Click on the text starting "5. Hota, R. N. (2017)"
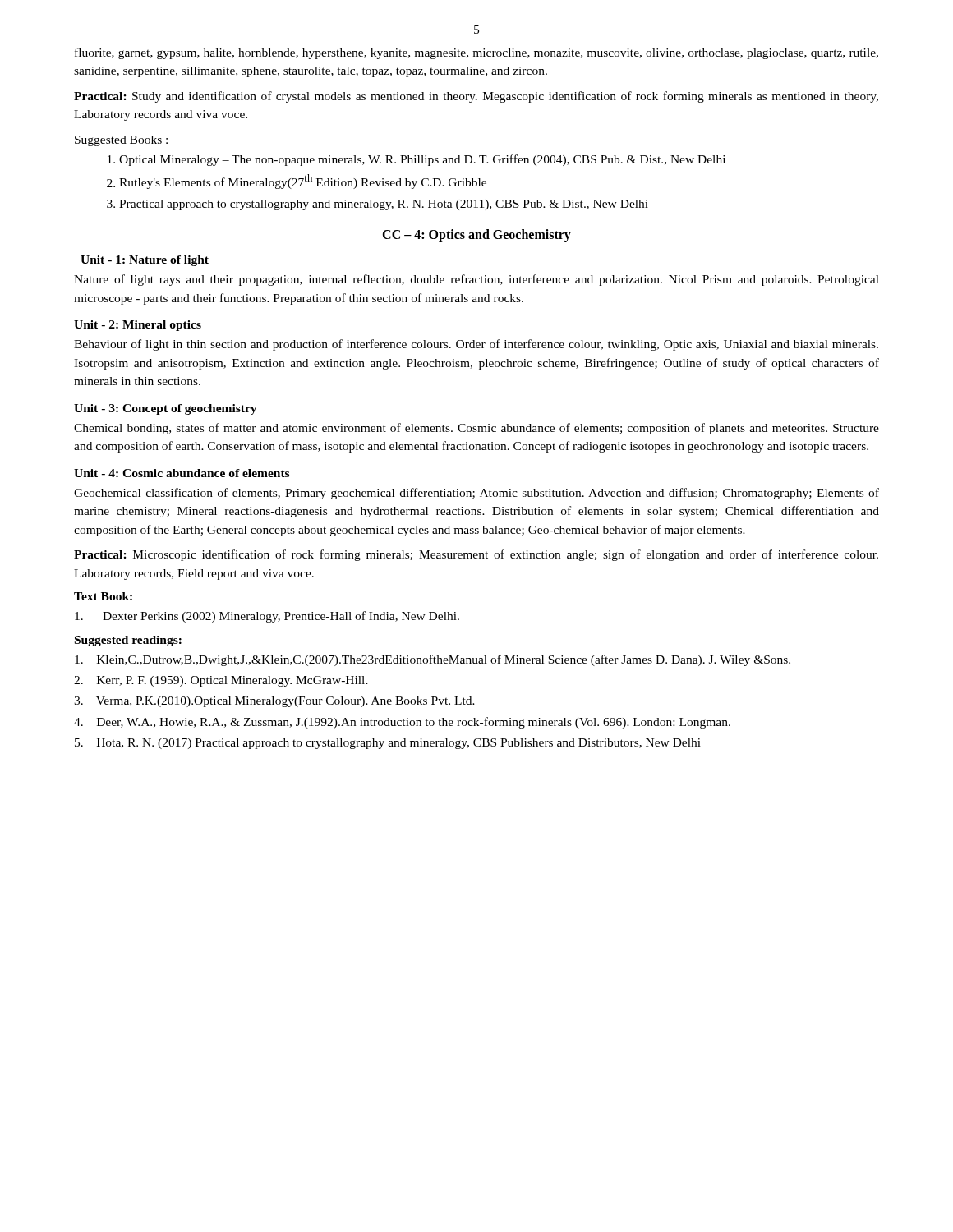 click(387, 742)
